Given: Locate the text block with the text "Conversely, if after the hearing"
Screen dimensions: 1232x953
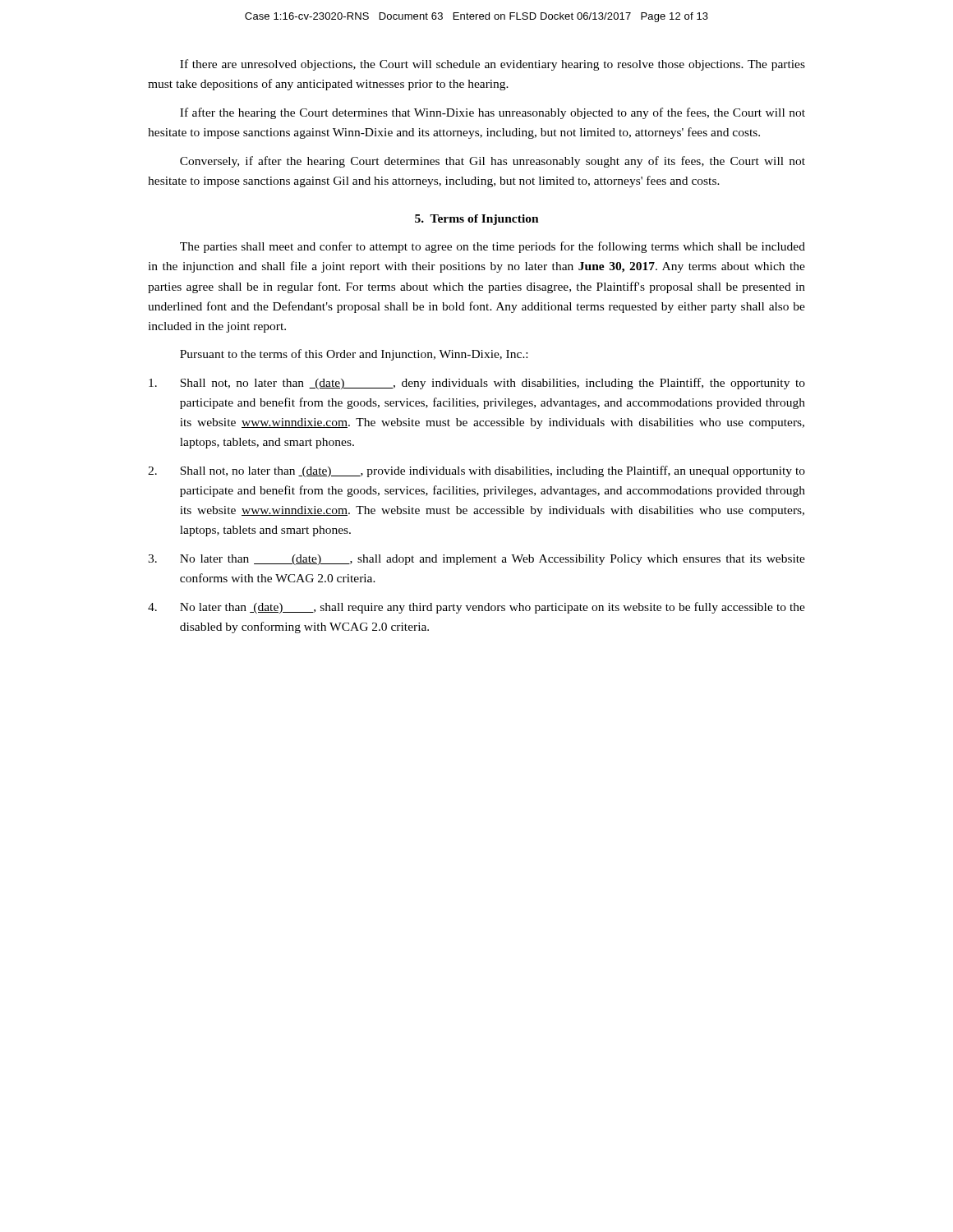Looking at the screenshot, I should click(x=476, y=171).
